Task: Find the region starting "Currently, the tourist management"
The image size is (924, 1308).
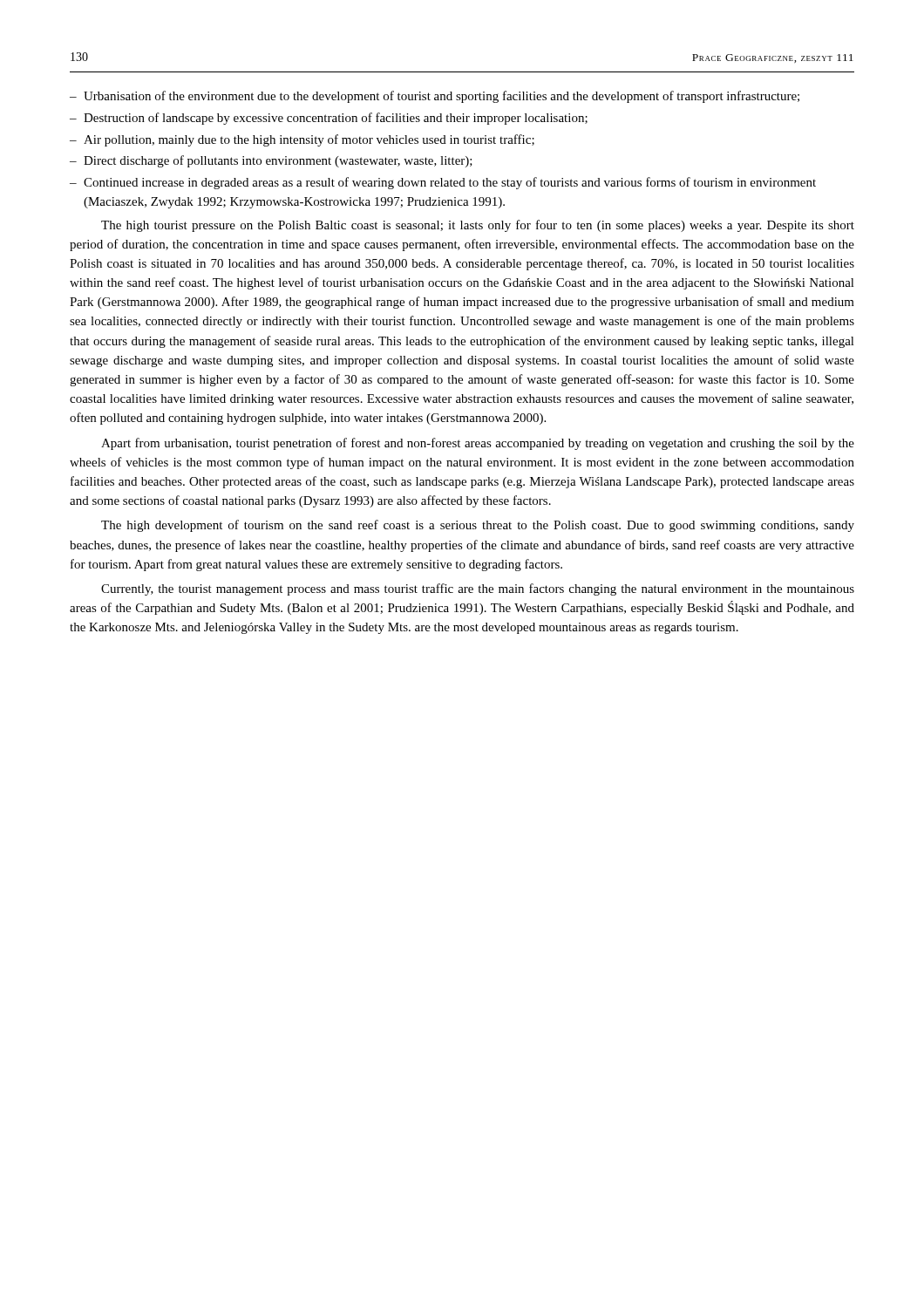Action: tap(462, 608)
